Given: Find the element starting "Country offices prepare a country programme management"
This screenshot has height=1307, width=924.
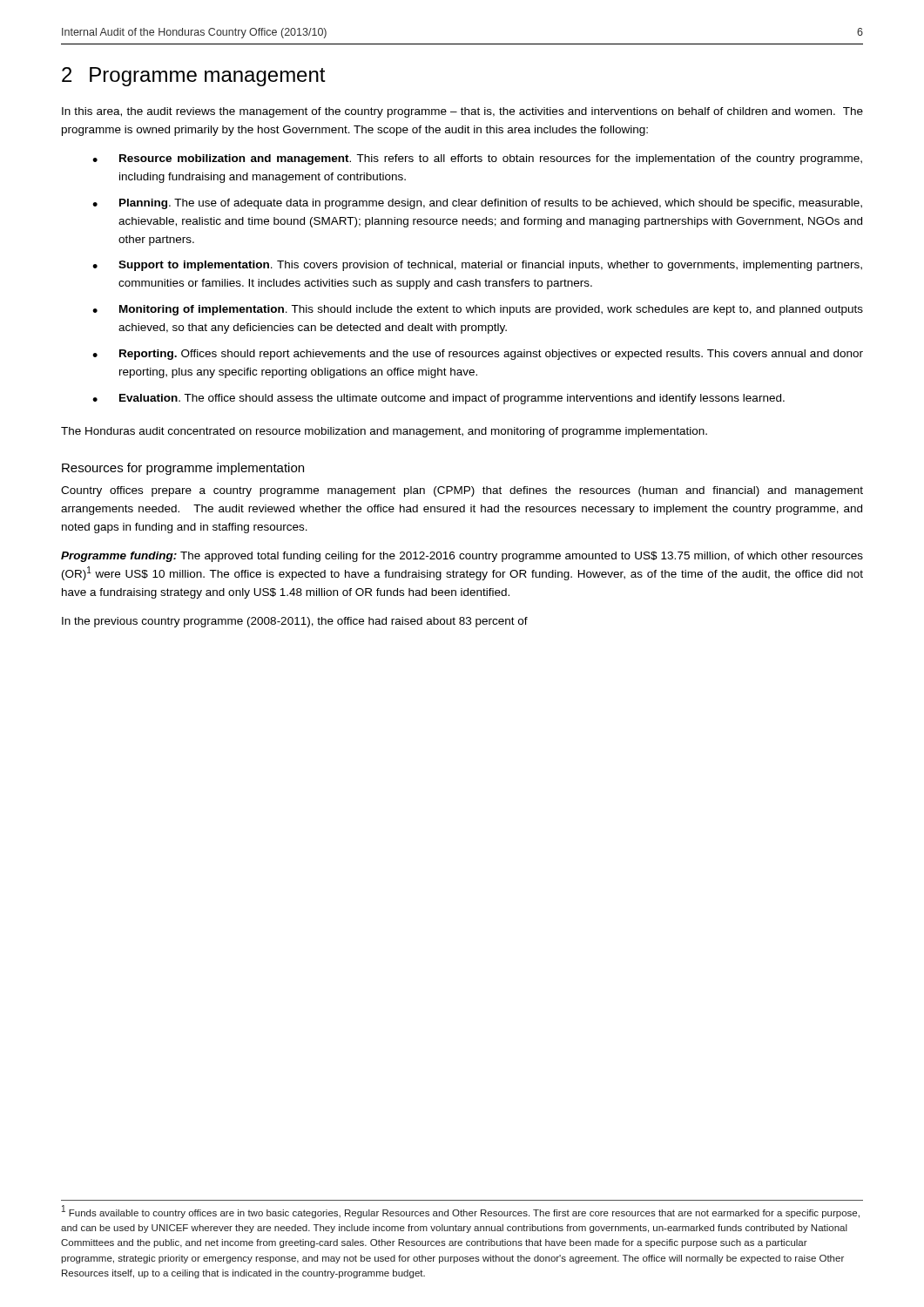Looking at the screenshot, I should pyautogui.click(x=462, y=508).
